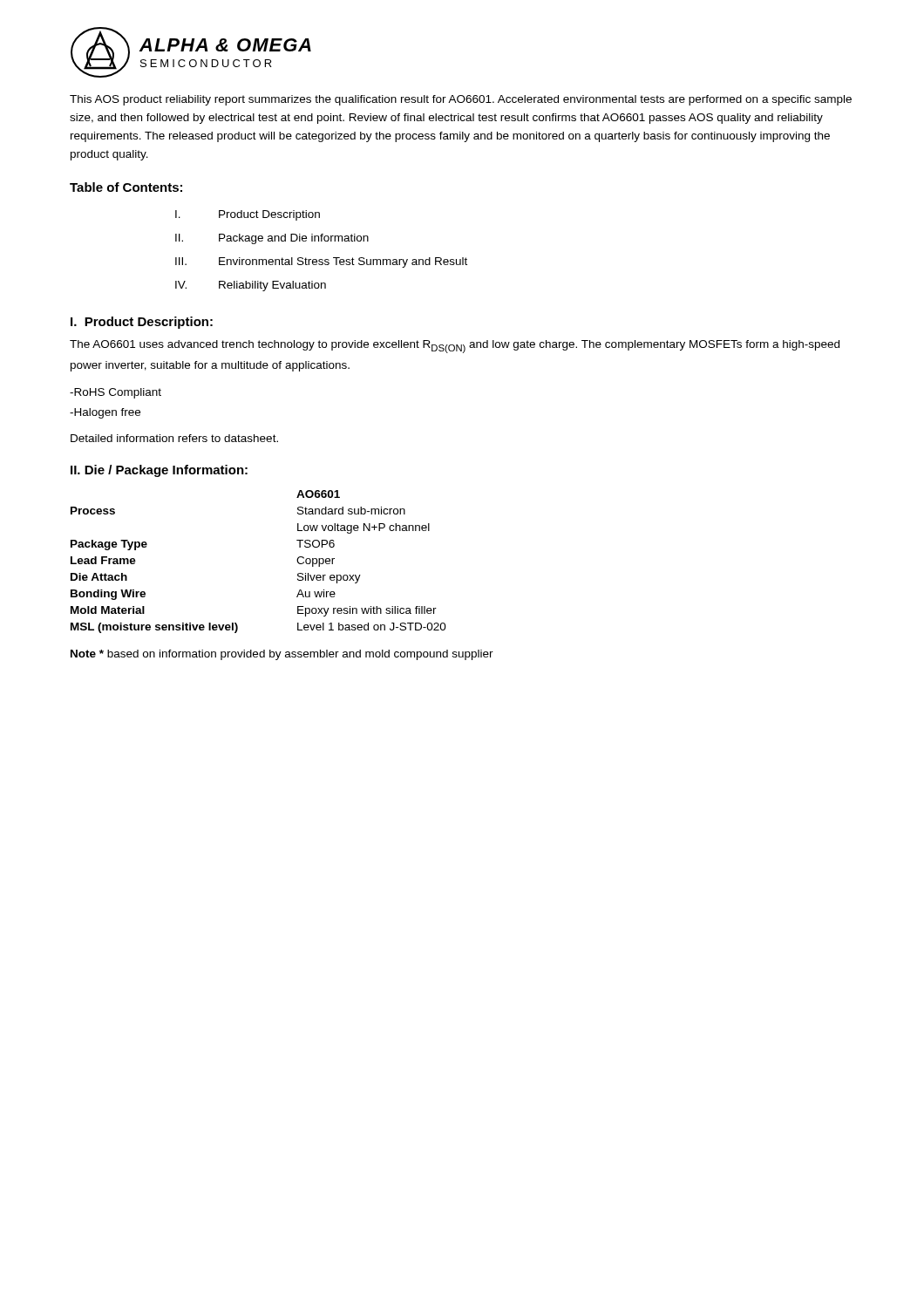Locate the table with the text "Lead Frame"
Screen dimensions: 1308x924
pyautogui.click(x=462, y=561)
